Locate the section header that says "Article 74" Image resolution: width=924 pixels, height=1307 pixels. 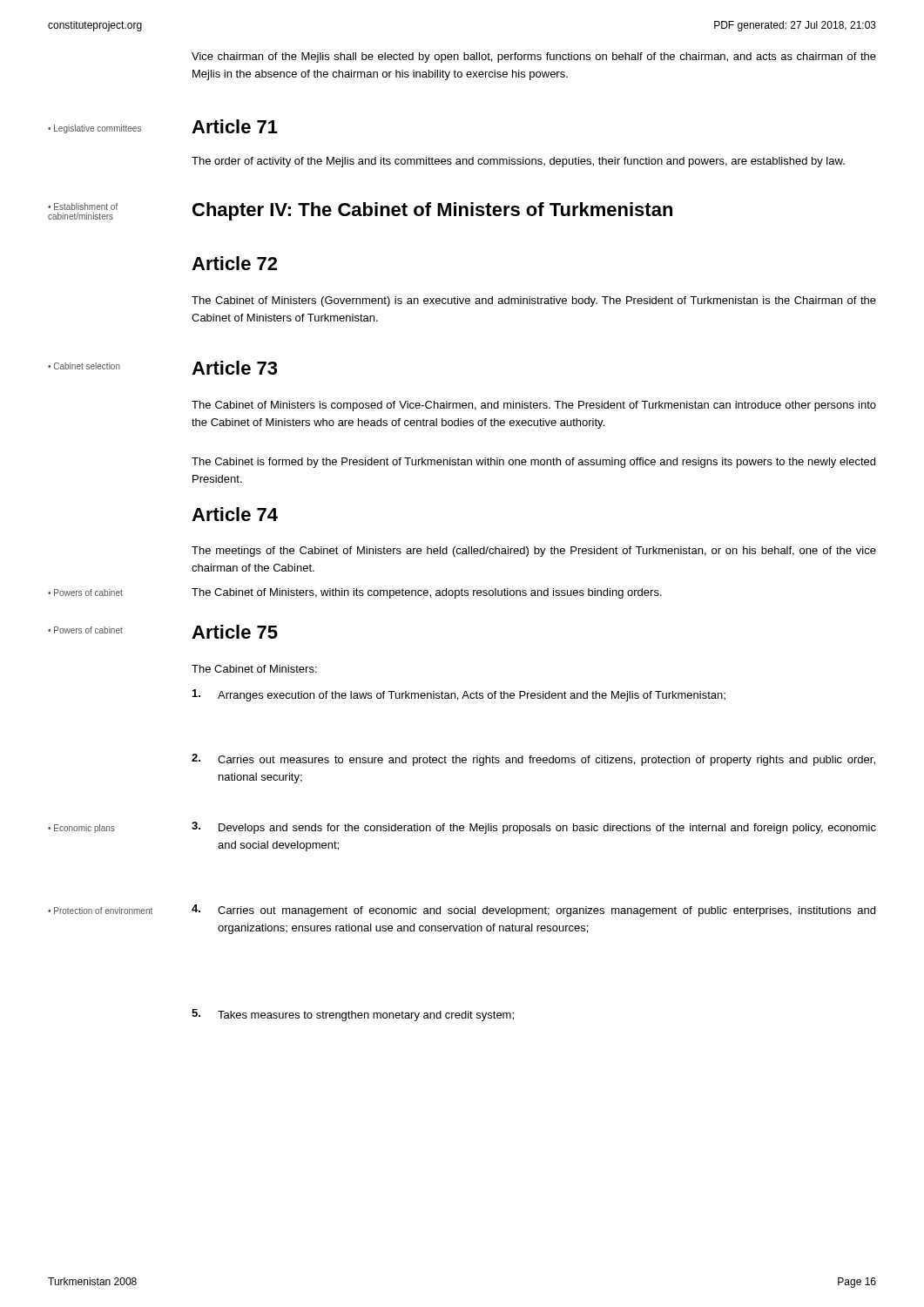(x=235, y=514)
